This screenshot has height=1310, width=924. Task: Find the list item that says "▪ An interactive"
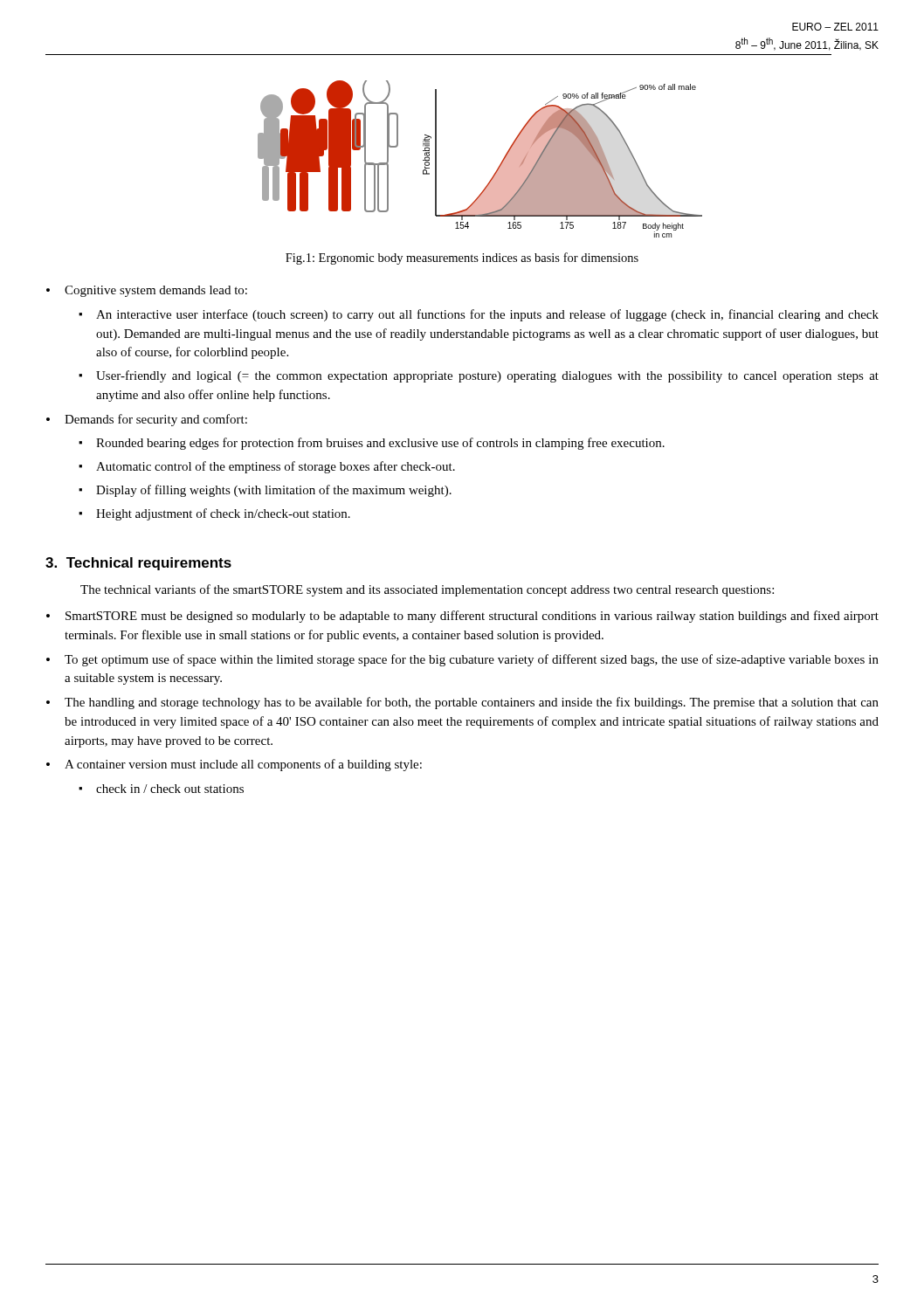click(x=479, y=334)
